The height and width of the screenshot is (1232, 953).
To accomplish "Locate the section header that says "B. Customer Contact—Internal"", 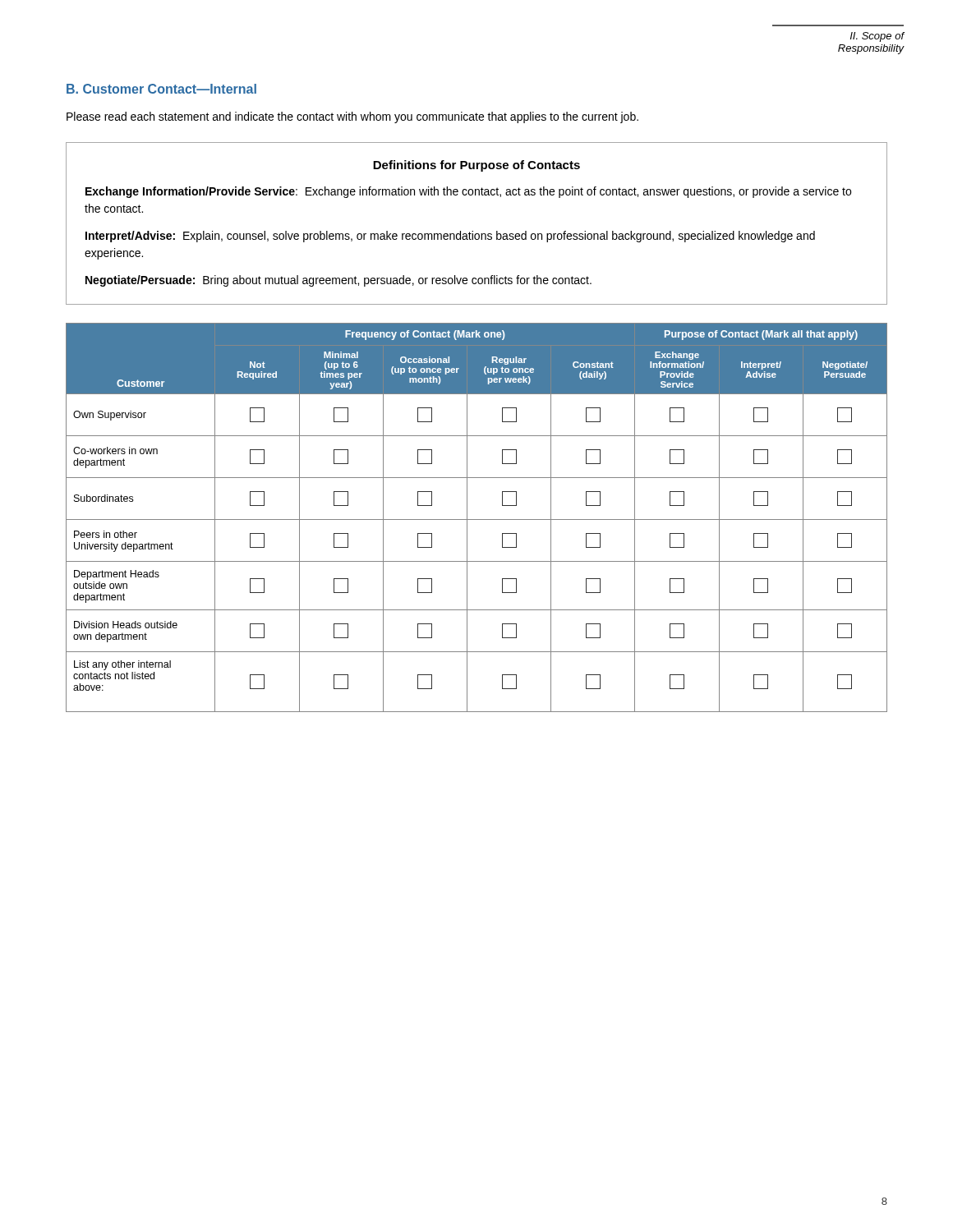I will 161,89.
